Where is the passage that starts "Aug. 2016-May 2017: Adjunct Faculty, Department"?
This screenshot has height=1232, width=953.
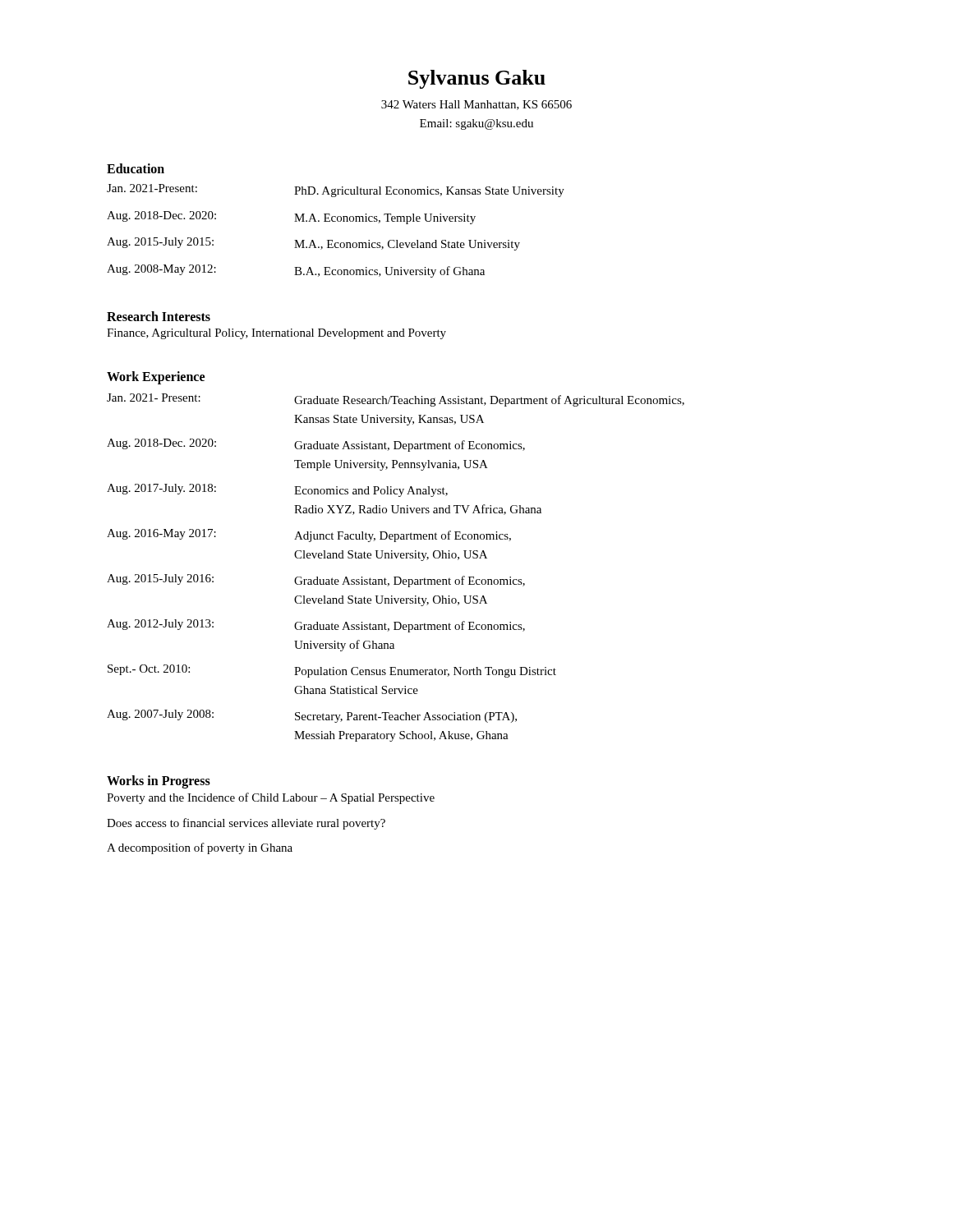pyautogui.click(x=476, y=545)
